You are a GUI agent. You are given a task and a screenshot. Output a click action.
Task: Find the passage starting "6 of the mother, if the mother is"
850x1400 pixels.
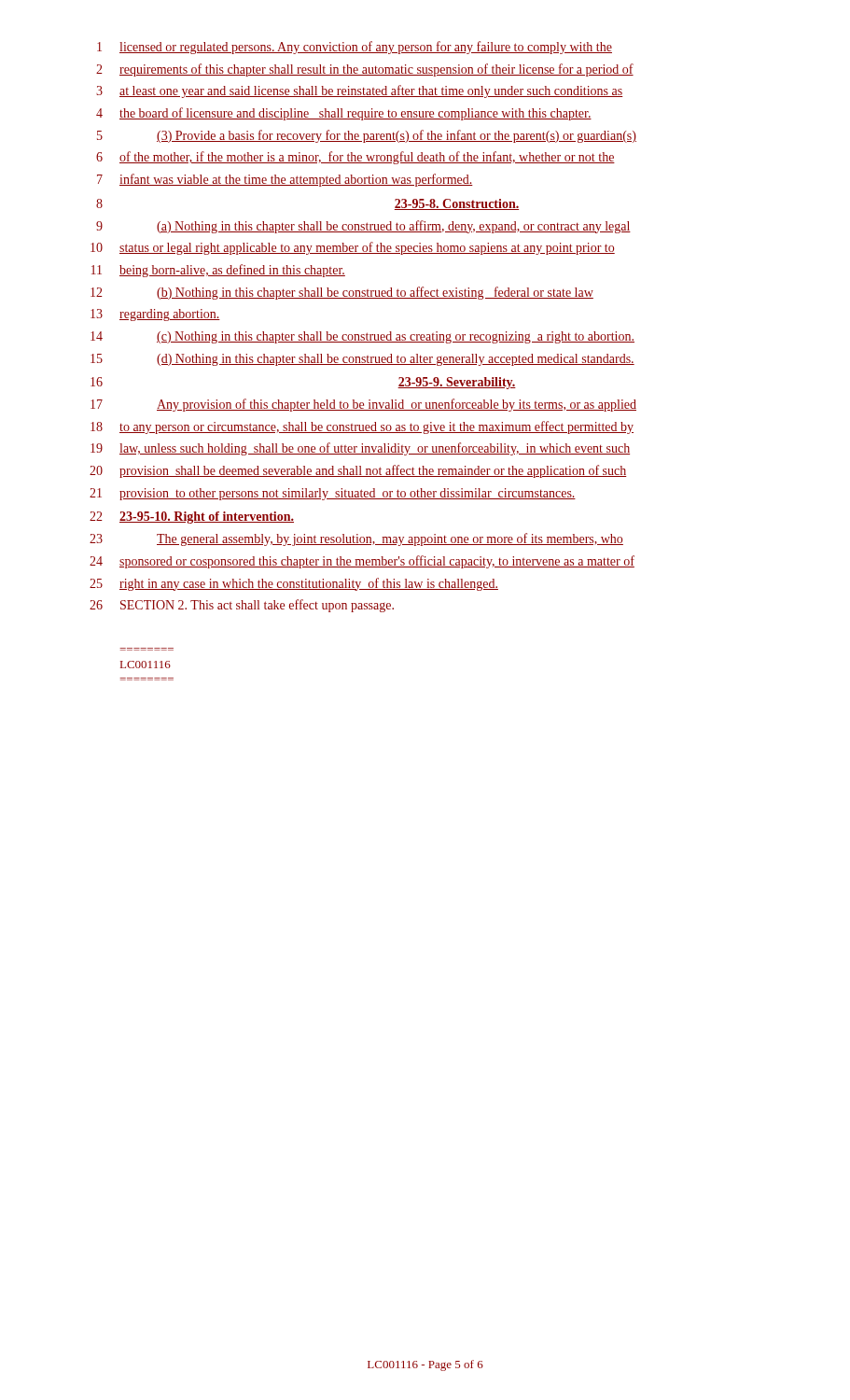434,158
